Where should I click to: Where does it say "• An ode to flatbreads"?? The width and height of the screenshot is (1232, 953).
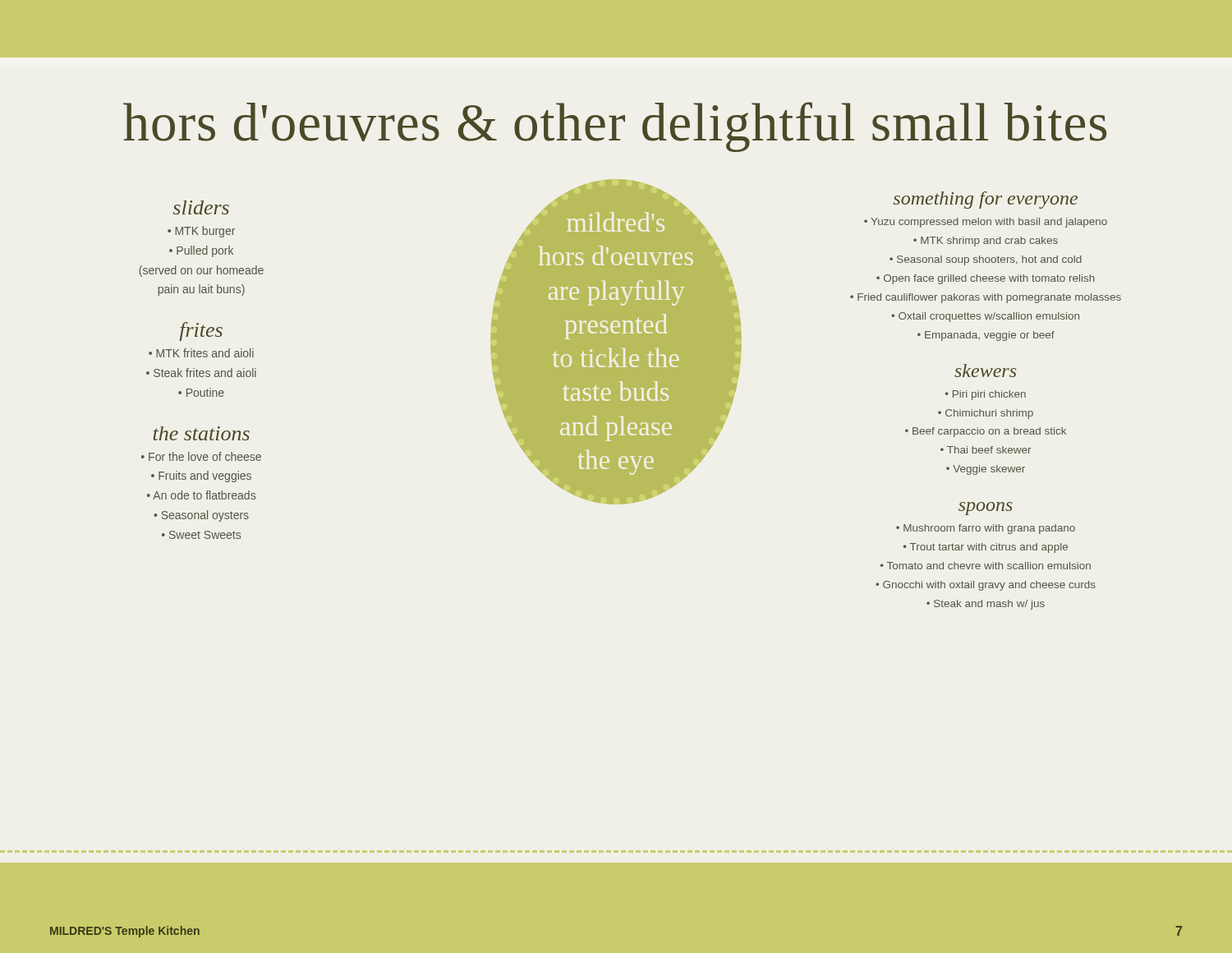coord(201,496)
